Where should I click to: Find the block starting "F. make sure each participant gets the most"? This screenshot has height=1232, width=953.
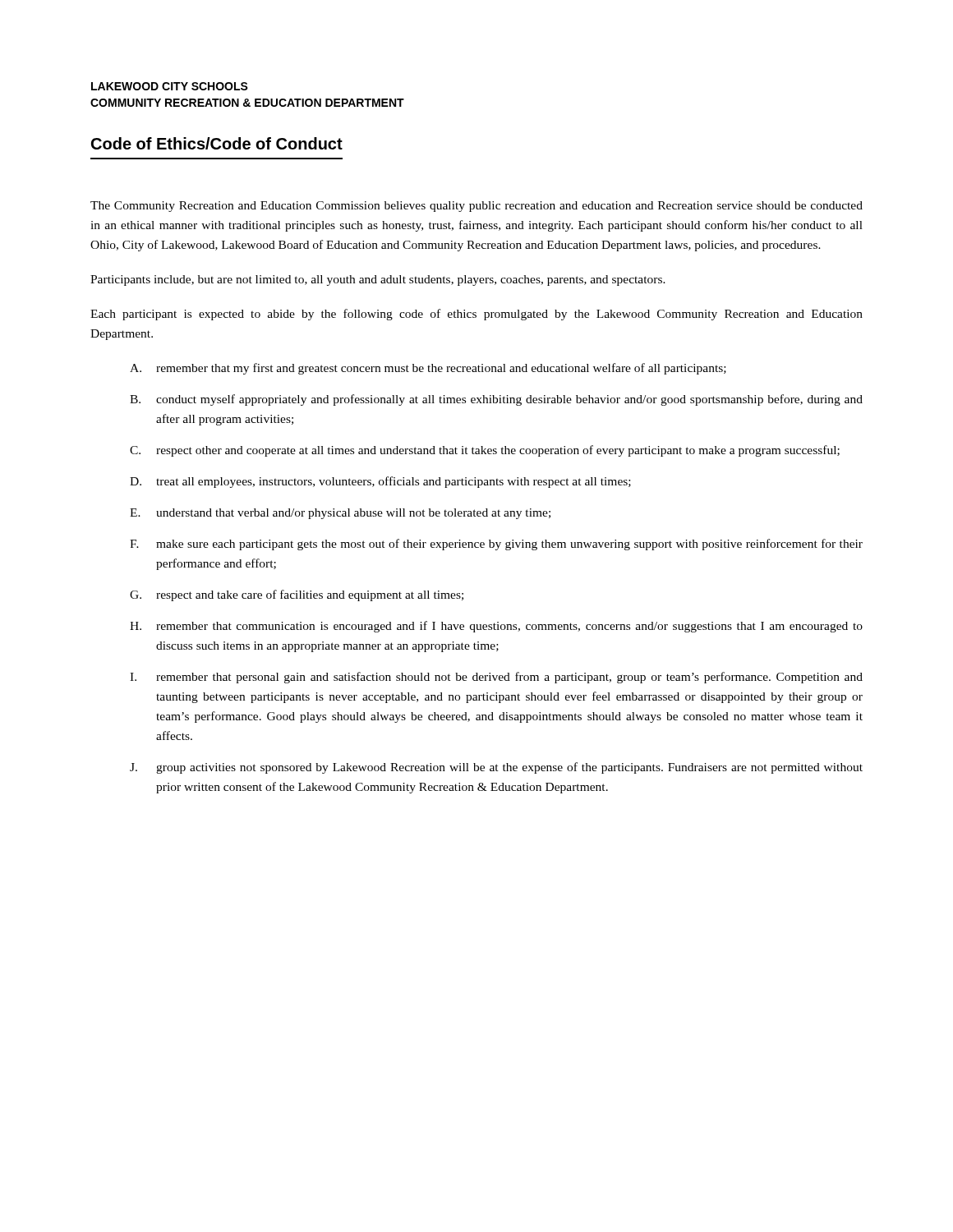click(496, 553)
